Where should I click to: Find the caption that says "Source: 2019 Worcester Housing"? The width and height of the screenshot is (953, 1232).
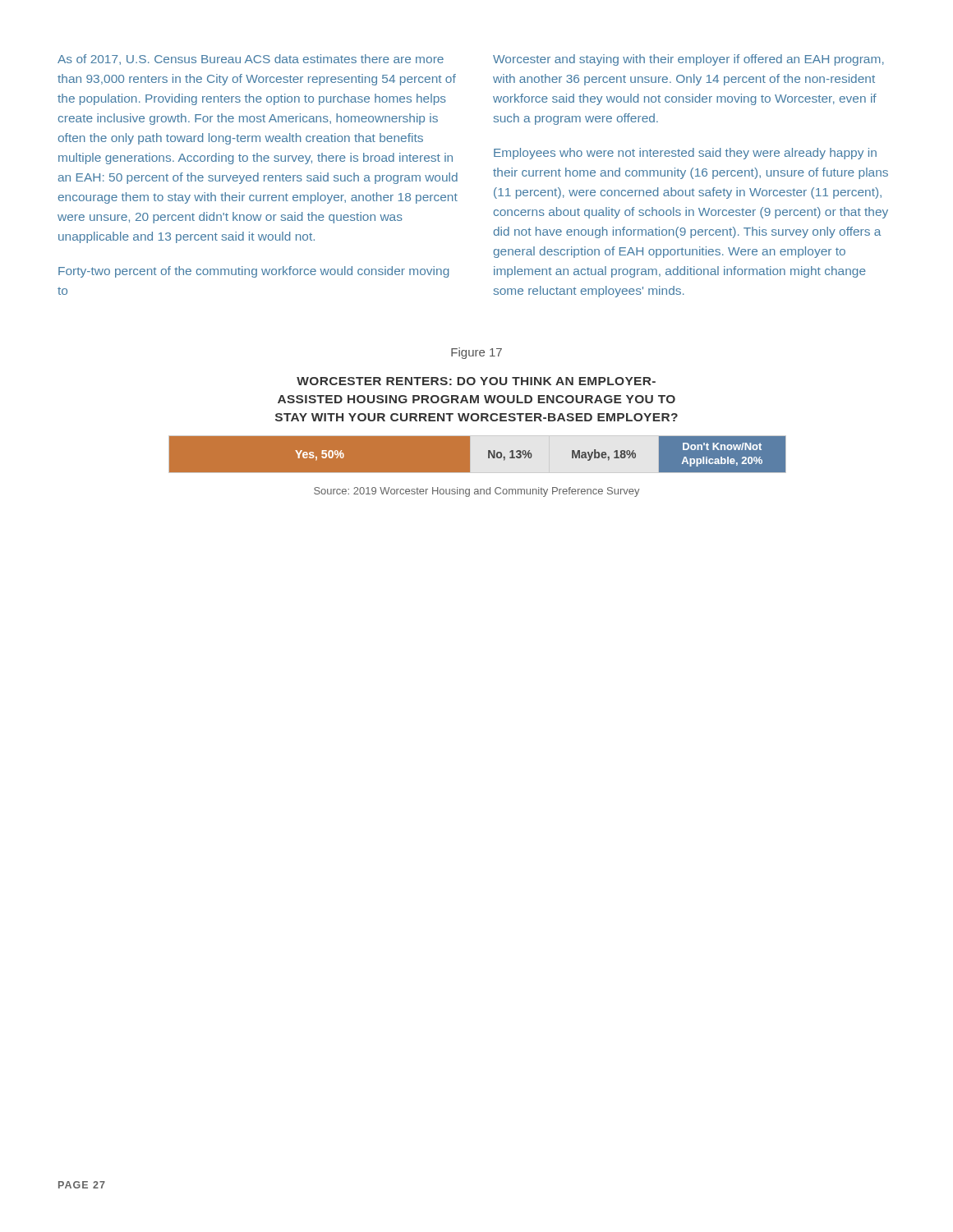pyautogui.click(x=476, y=491)
